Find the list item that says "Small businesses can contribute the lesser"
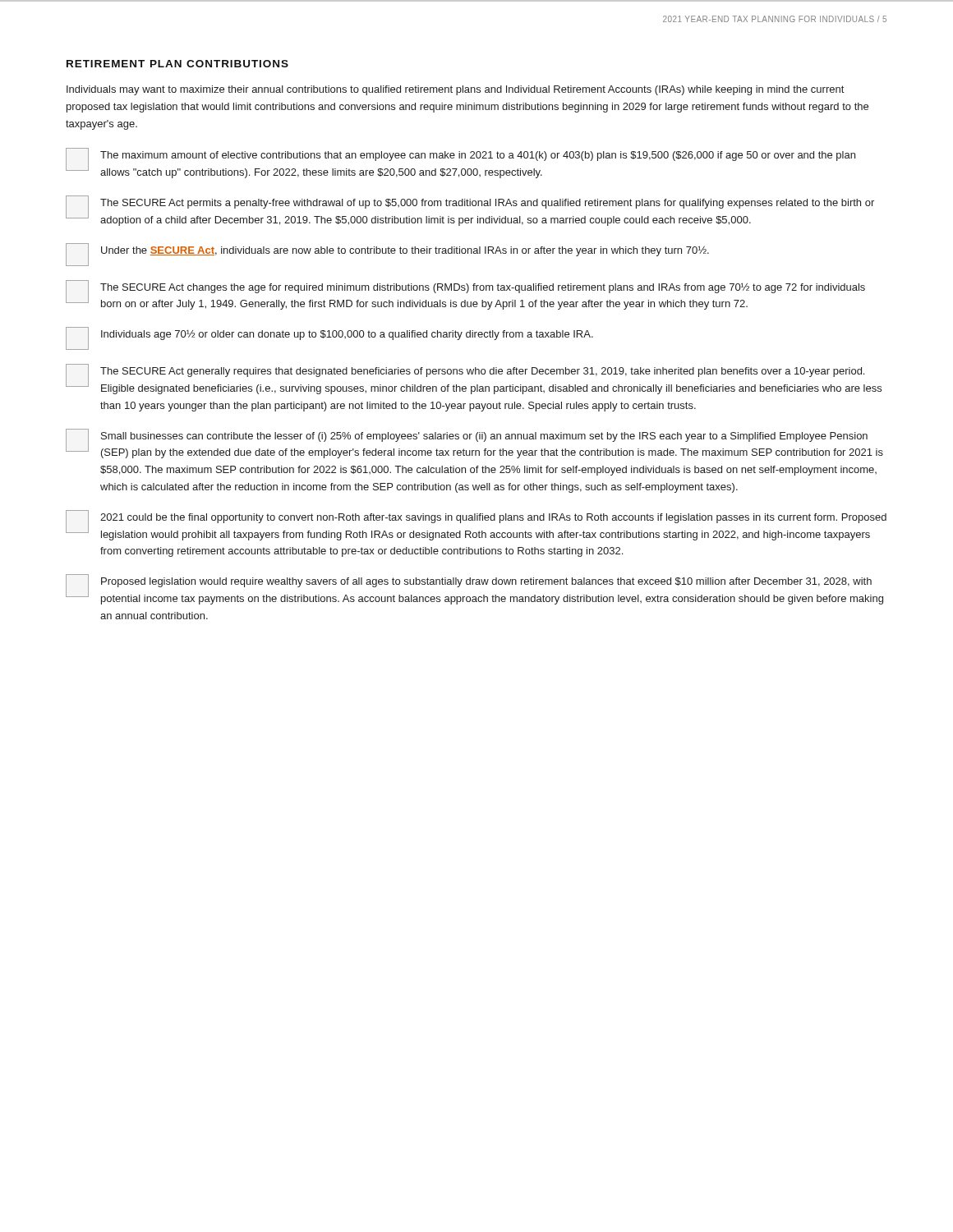Image resolution: width=953 pixels, height=1232 pixels. click(x=476, y=462)
